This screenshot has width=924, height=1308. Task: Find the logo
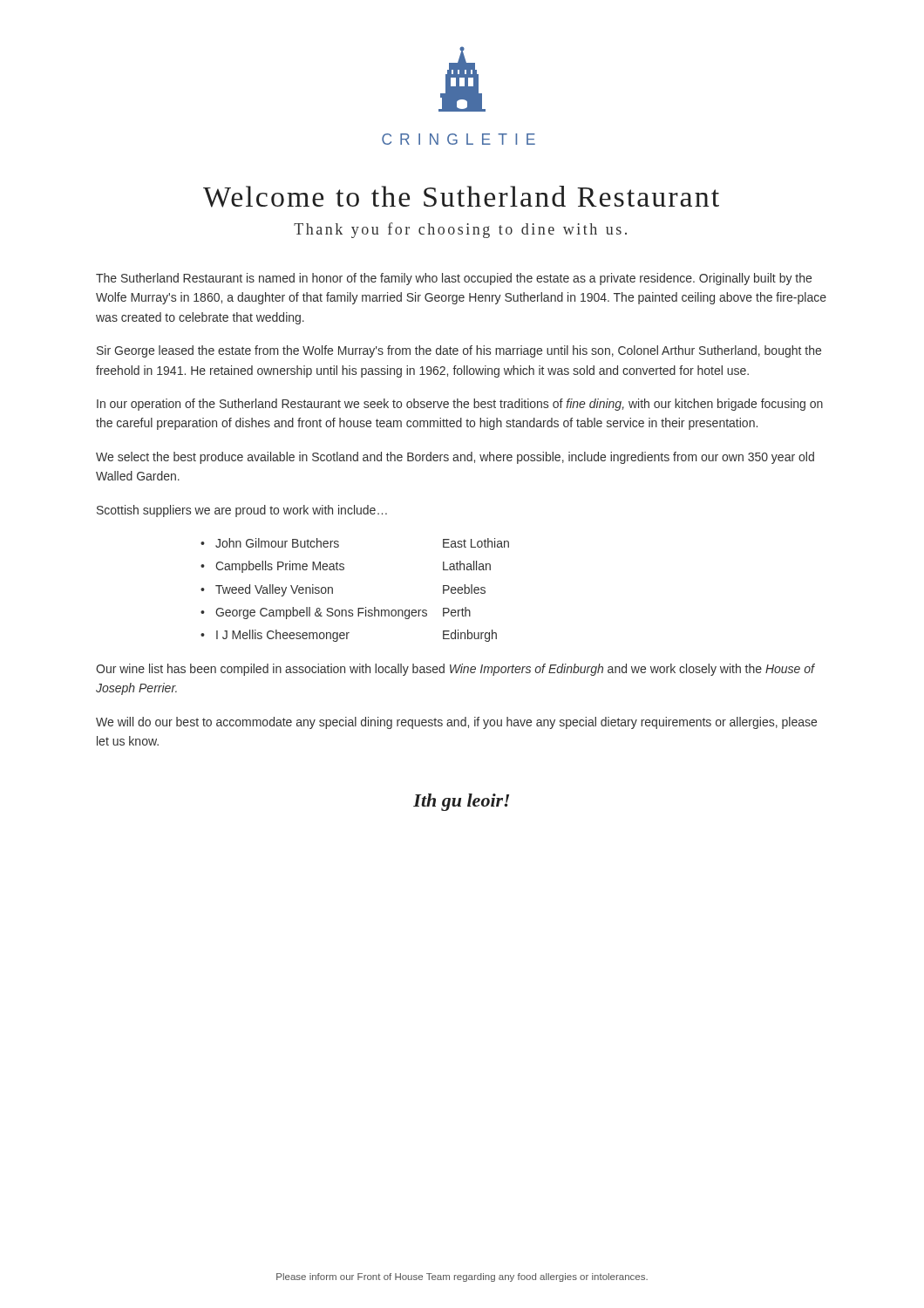pos(462,75)
